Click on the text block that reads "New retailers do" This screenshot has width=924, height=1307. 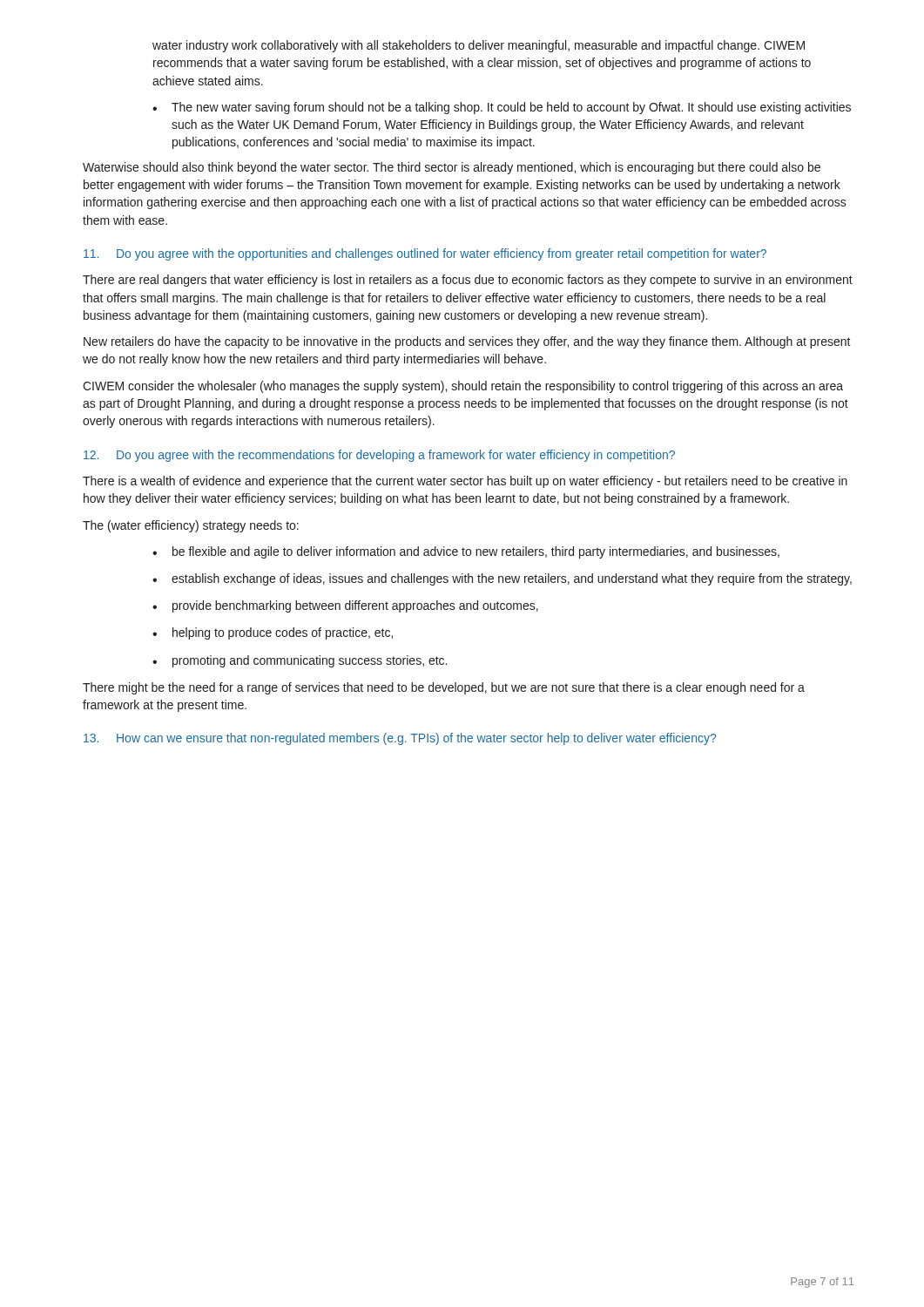coord(469,351)
